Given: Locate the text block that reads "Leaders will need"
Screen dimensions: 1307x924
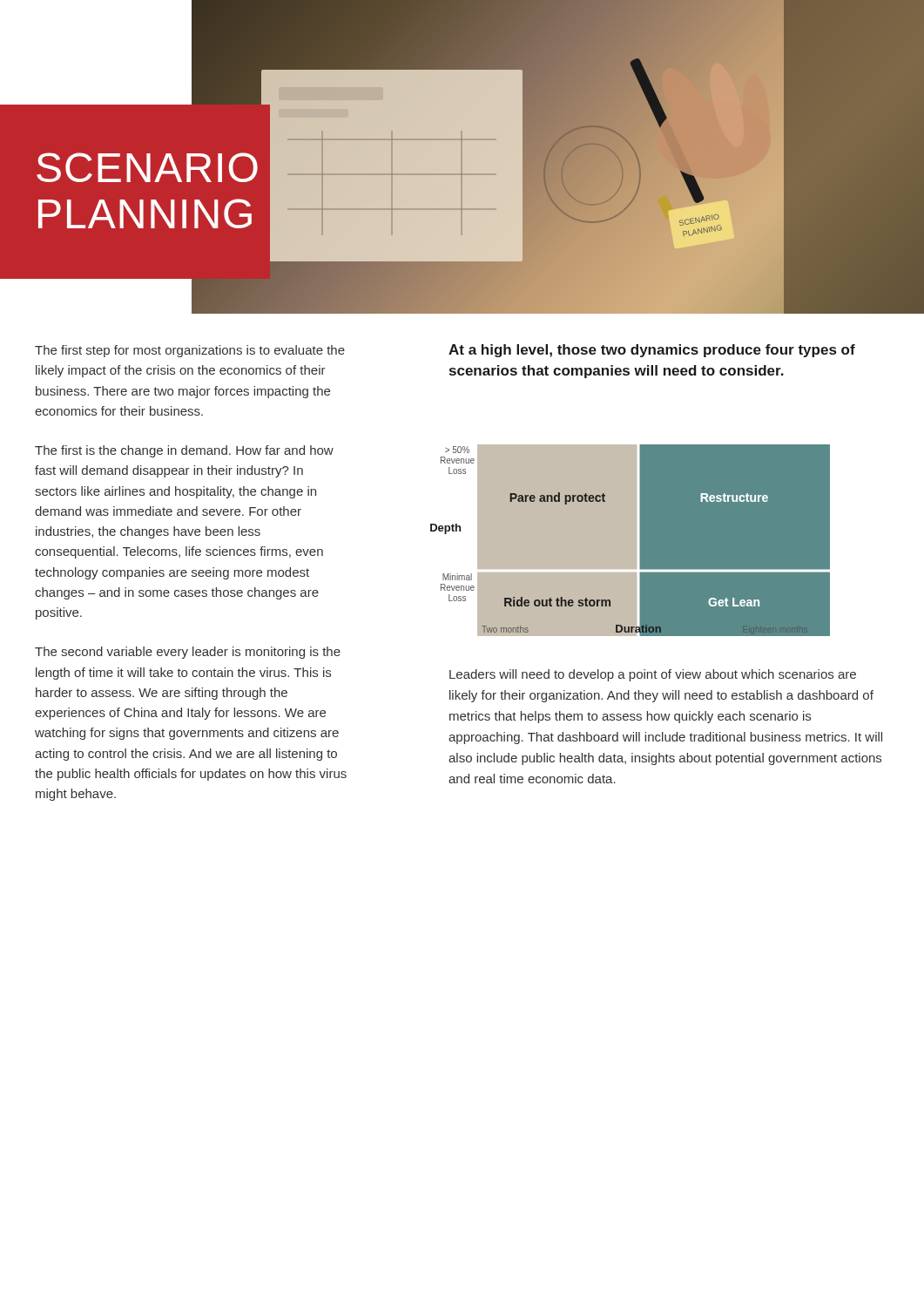Looking at the screenshot, I should pos(666,726).
